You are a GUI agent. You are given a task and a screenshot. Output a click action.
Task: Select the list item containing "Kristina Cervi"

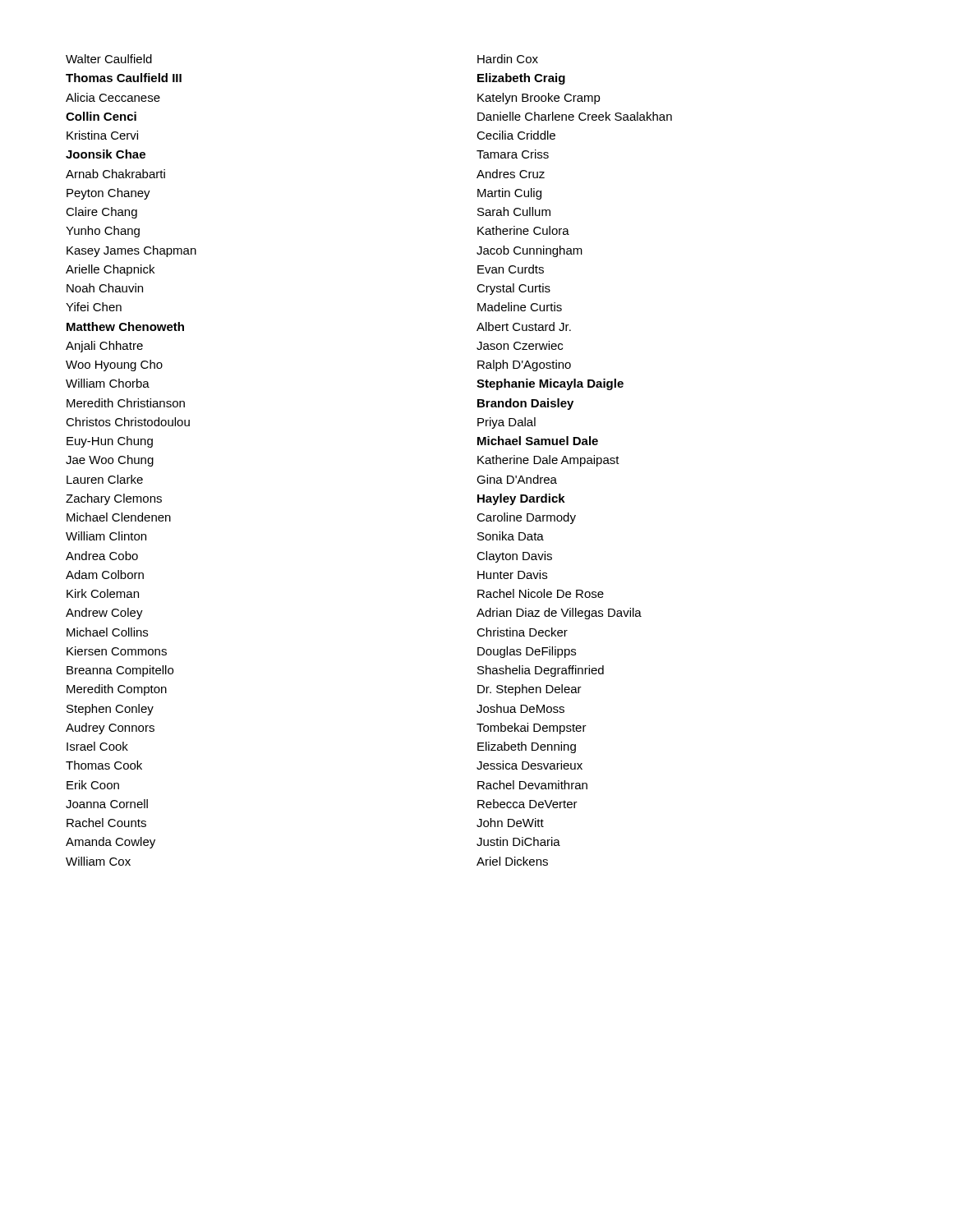coord(102,135)
